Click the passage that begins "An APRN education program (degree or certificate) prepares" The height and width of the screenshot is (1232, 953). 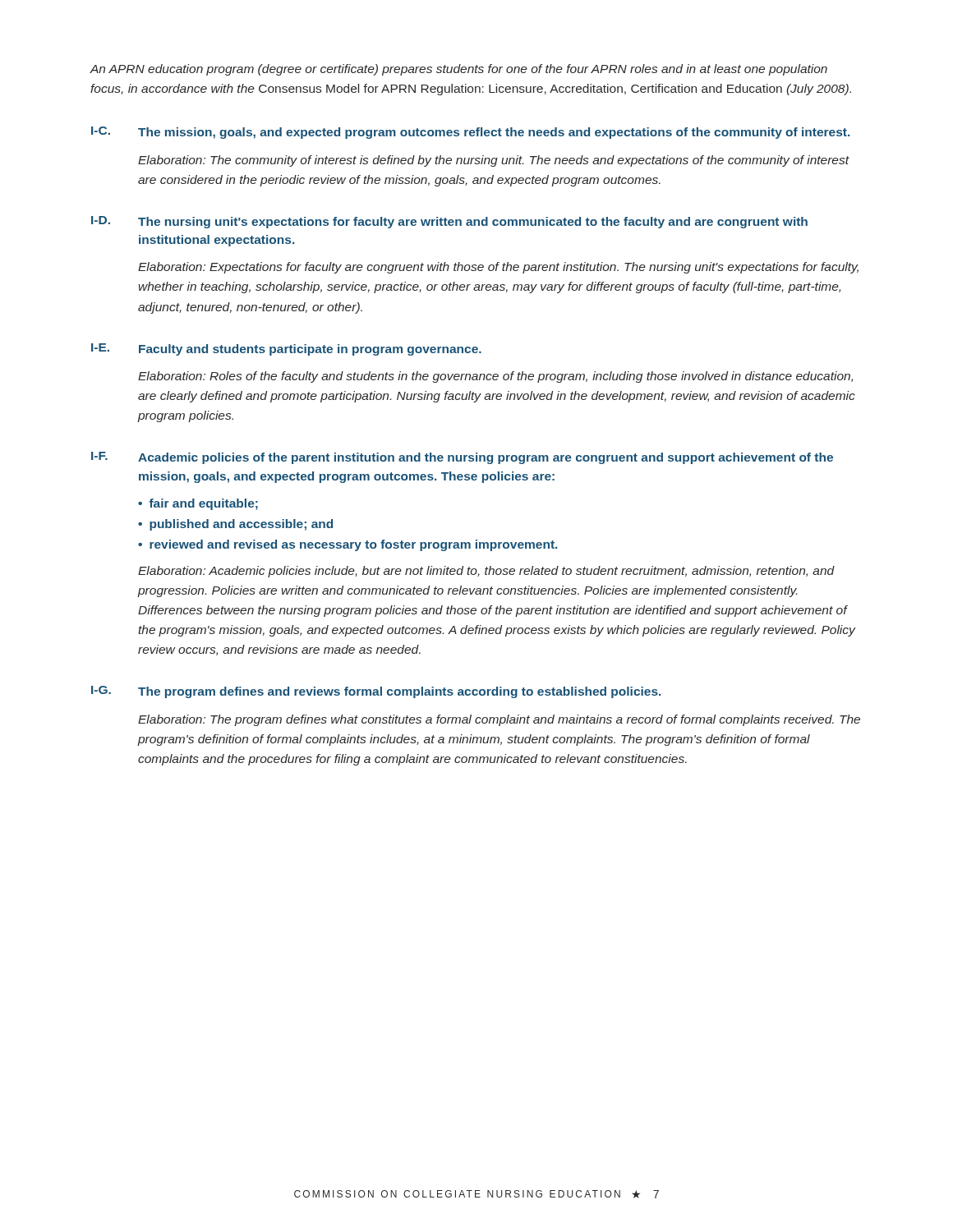coord(472,78)
